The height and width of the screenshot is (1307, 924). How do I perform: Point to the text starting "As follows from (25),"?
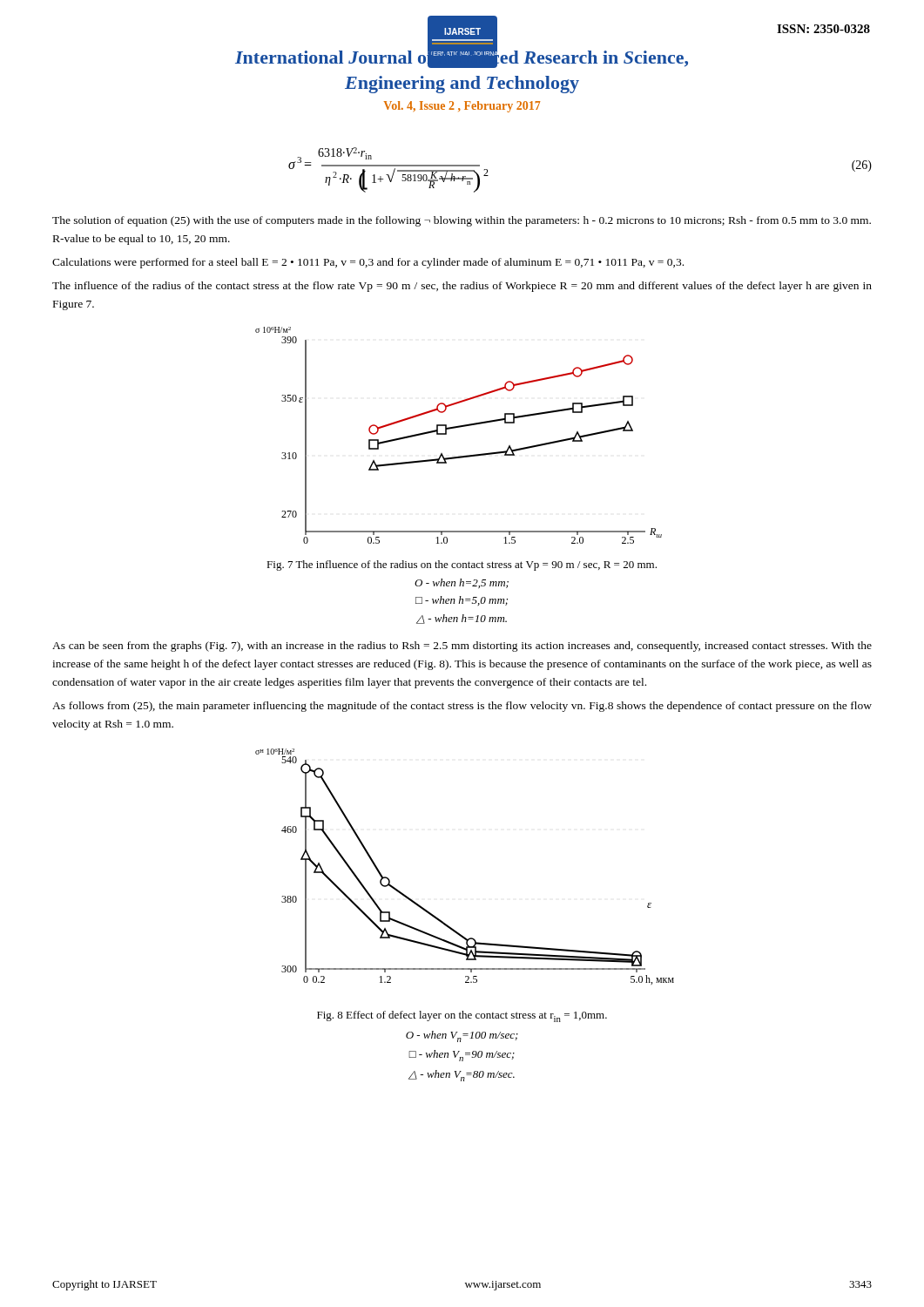click(462, 714)
